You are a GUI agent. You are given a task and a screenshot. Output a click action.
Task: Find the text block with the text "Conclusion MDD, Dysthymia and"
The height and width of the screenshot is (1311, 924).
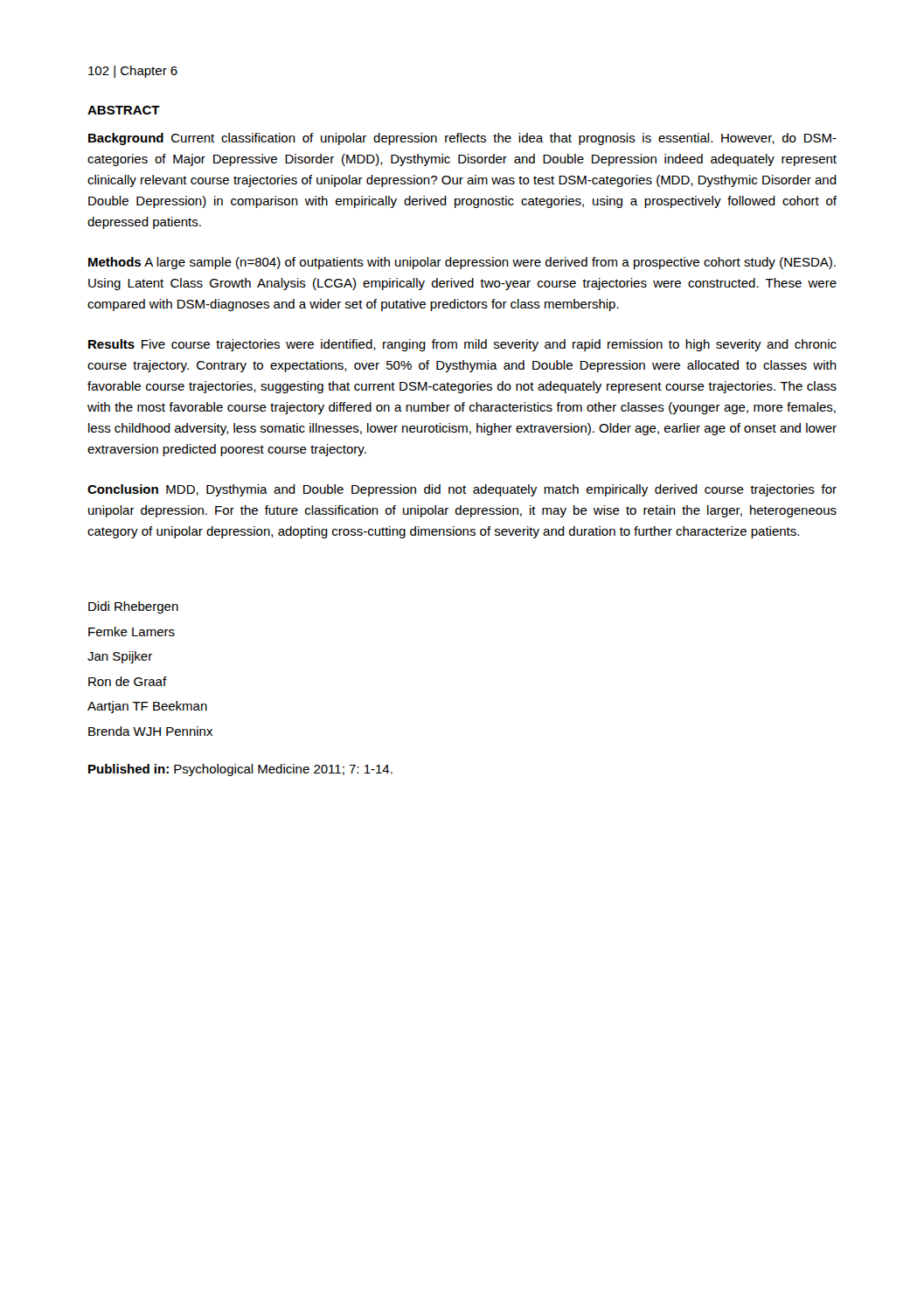click(x=462, y=510)
